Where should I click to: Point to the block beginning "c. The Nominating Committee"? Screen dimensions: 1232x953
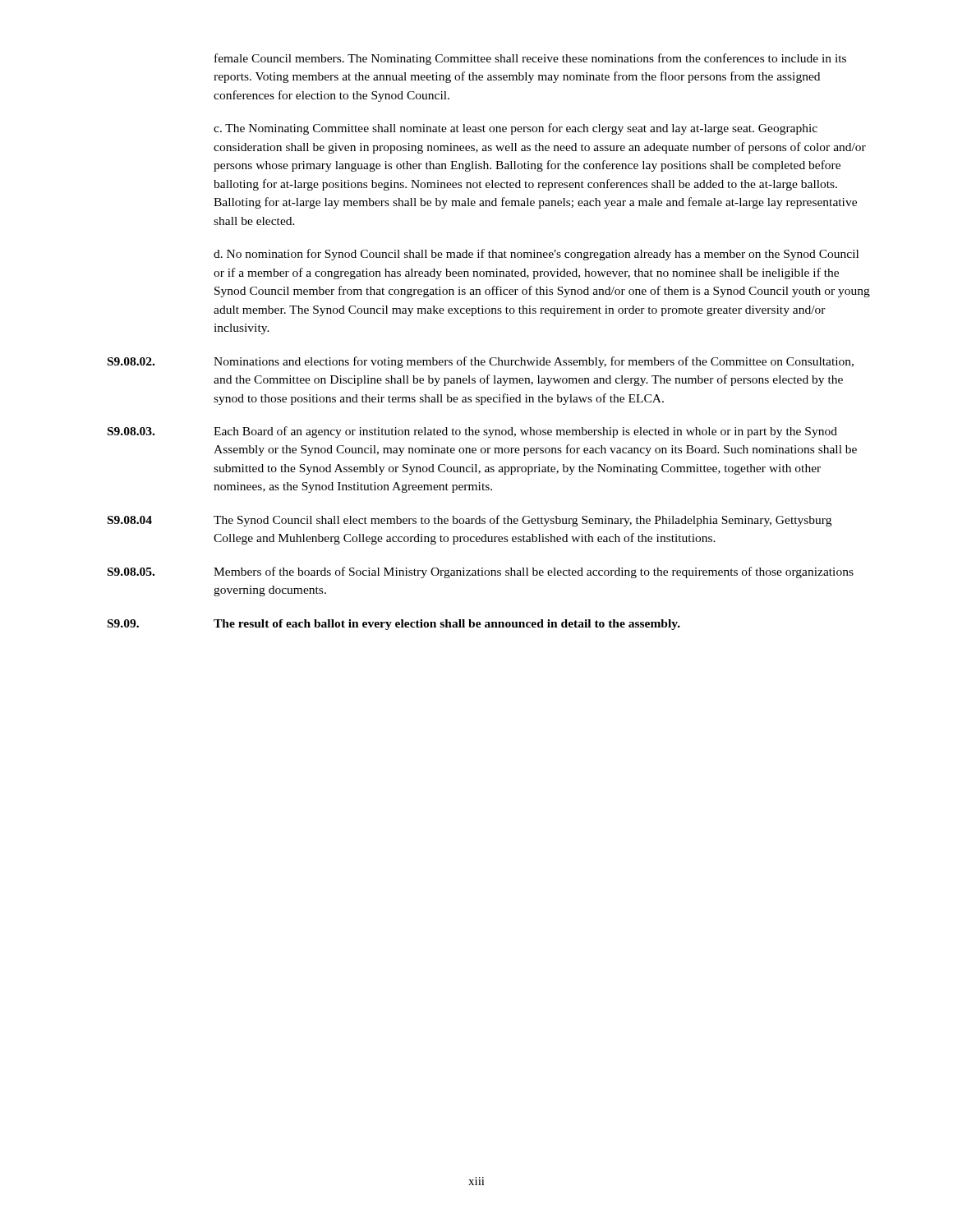[540, 174]
